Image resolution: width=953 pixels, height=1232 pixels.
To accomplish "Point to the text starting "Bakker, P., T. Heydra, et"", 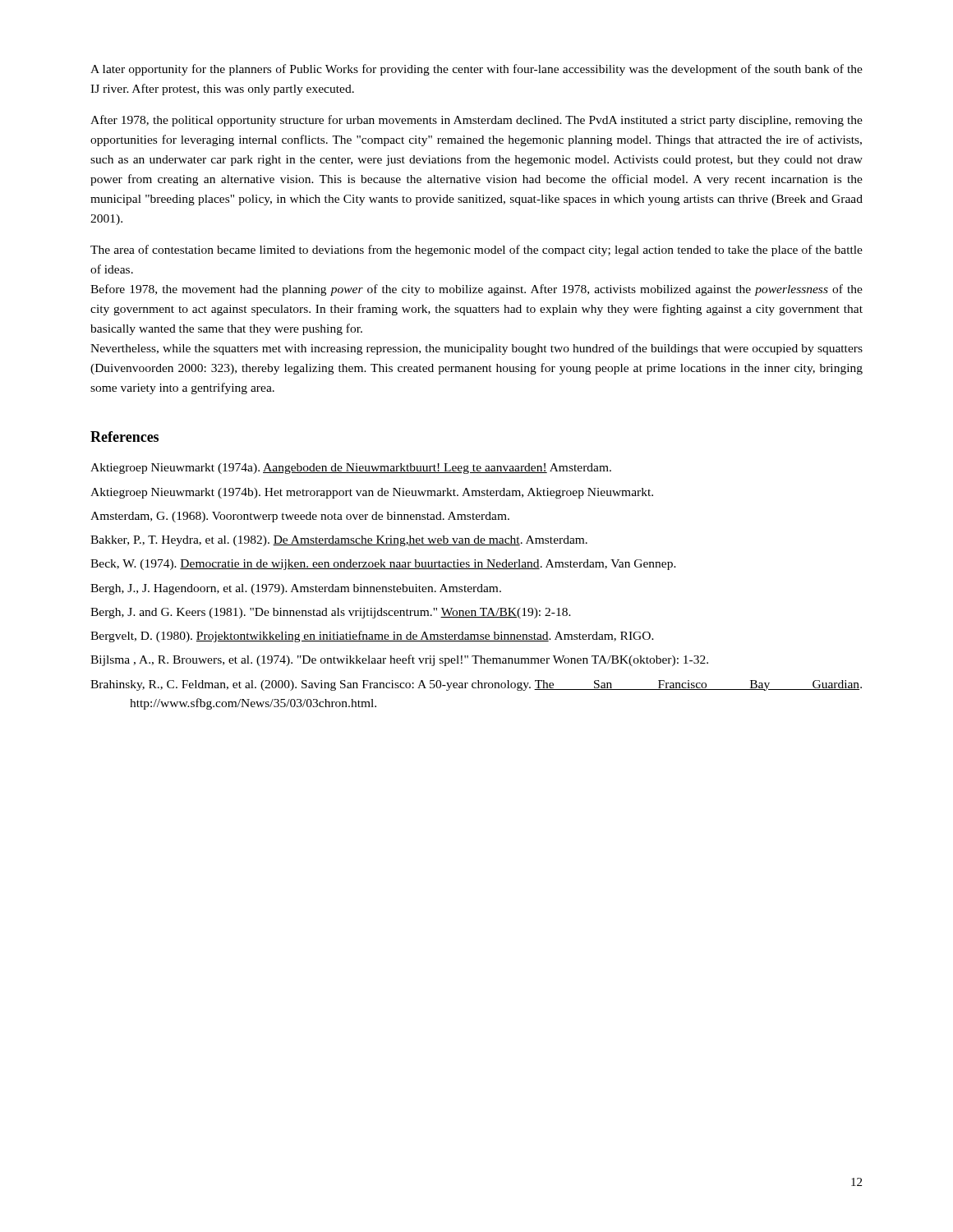I will 339,539.
